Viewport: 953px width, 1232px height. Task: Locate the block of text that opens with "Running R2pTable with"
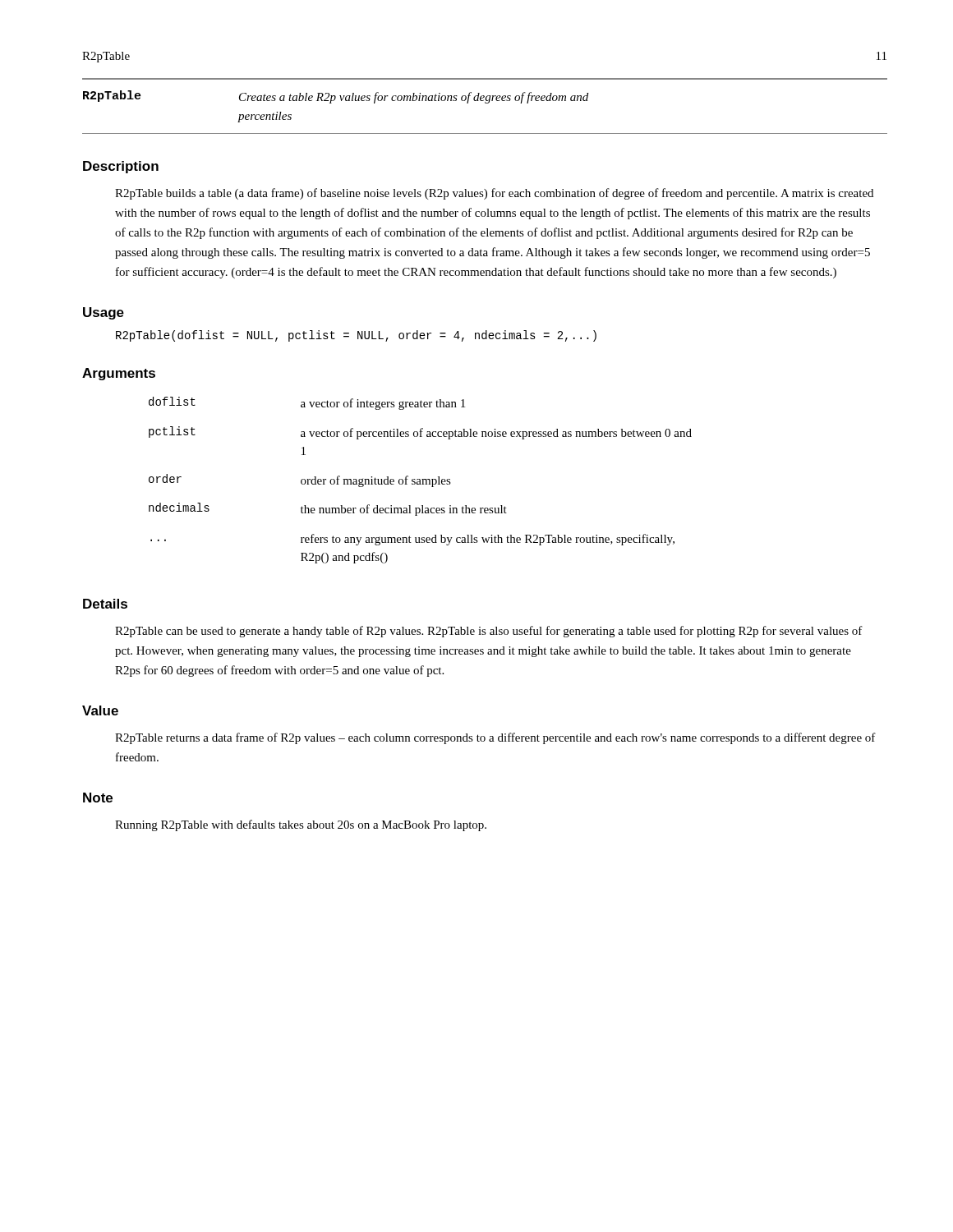(301, 824)
